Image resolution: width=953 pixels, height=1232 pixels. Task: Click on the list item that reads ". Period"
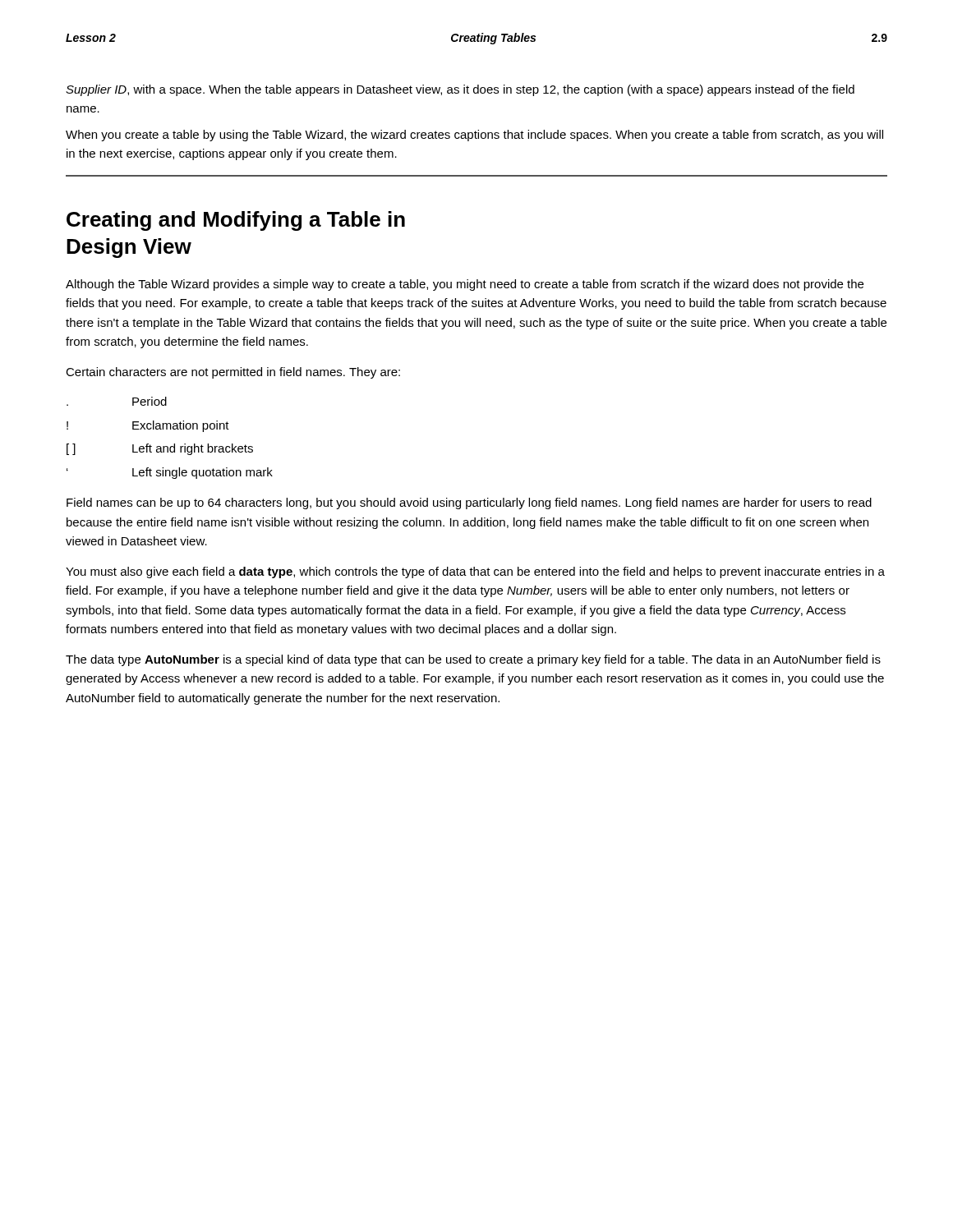point(67,405)
